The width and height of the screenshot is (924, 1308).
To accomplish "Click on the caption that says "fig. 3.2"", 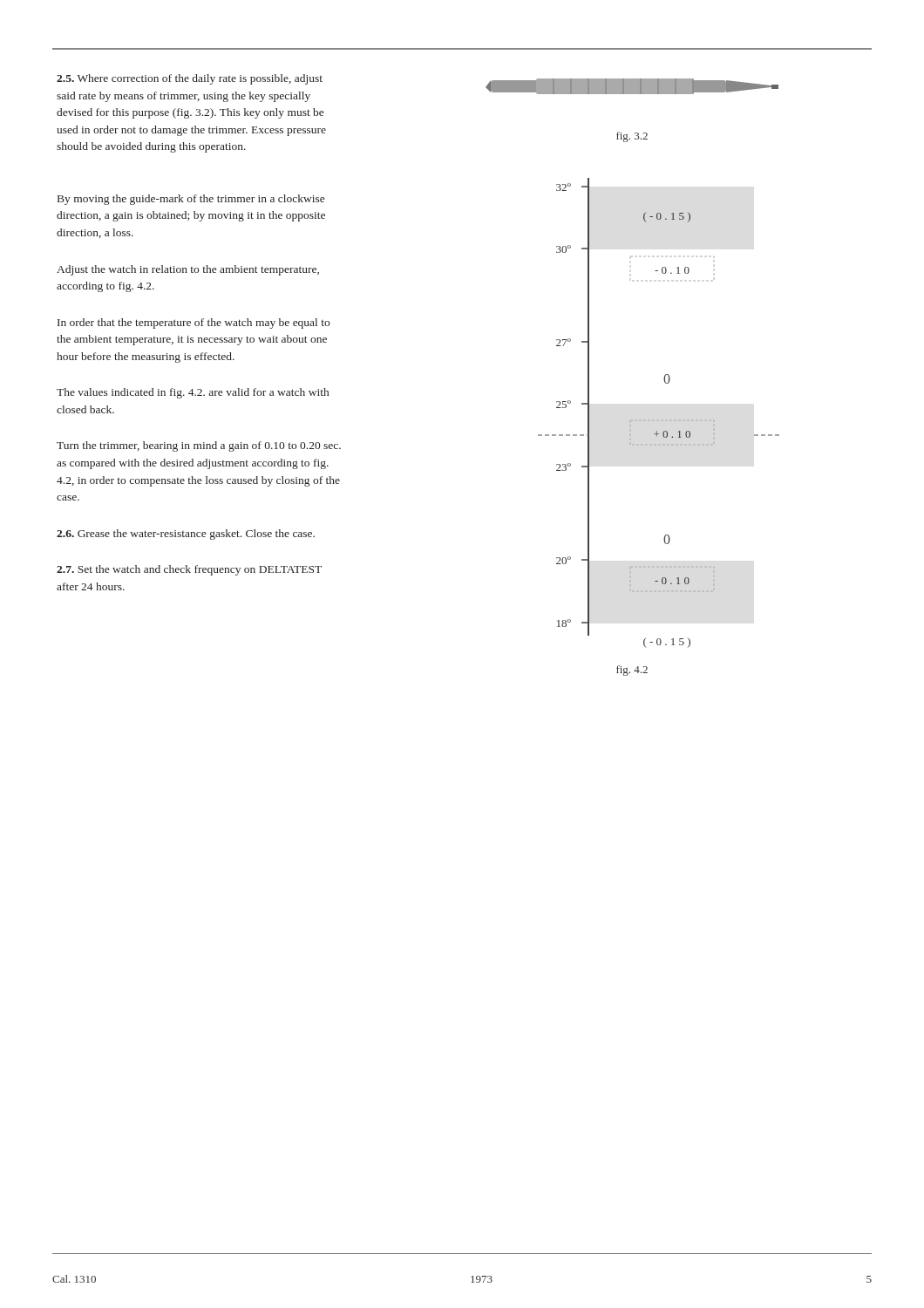I will click(632, 136).
